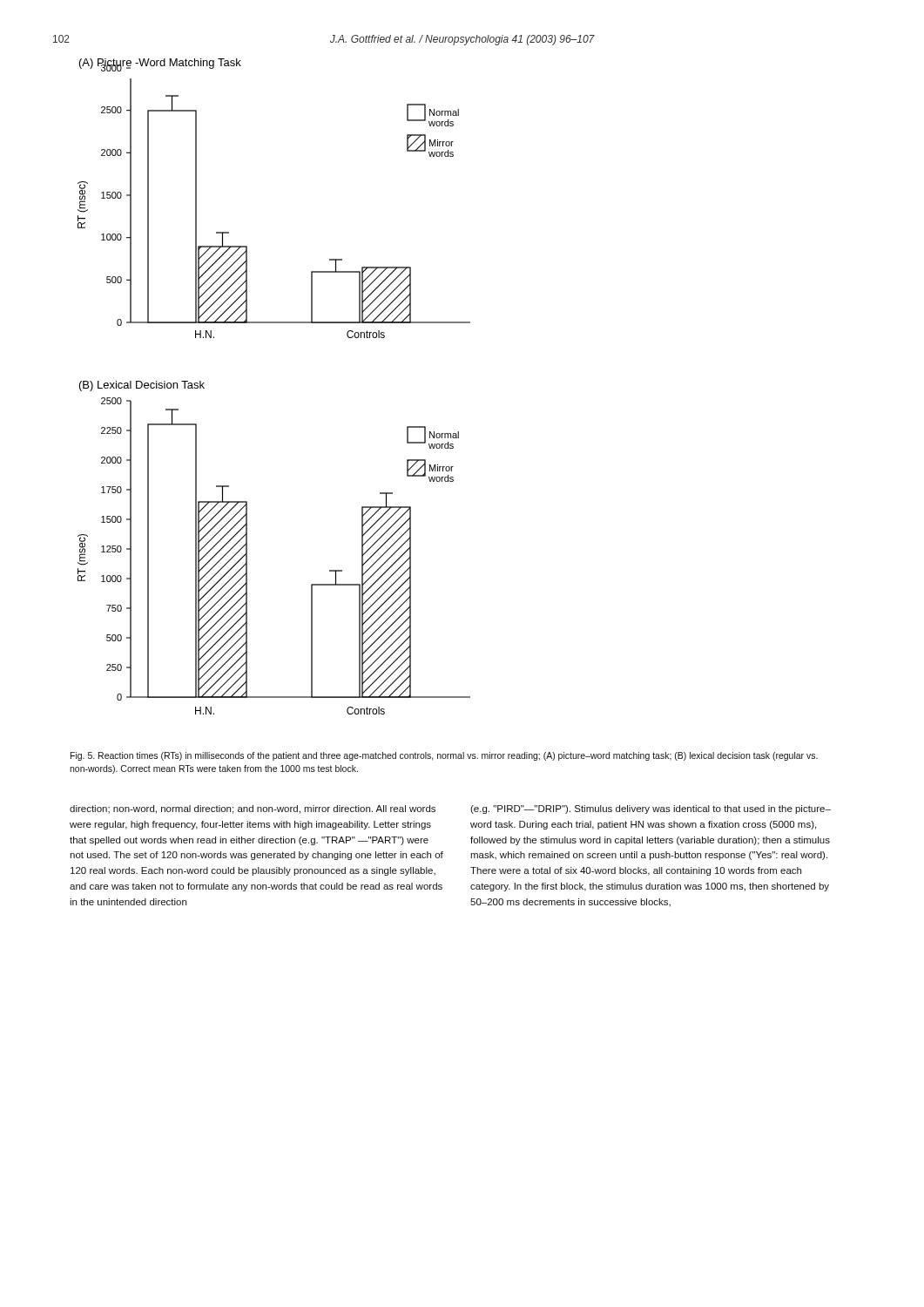Locate the text block with the text "direction; non-word, normal direction; and non-word,"
Screen dimensions: 1307x924
coord(256,855)
